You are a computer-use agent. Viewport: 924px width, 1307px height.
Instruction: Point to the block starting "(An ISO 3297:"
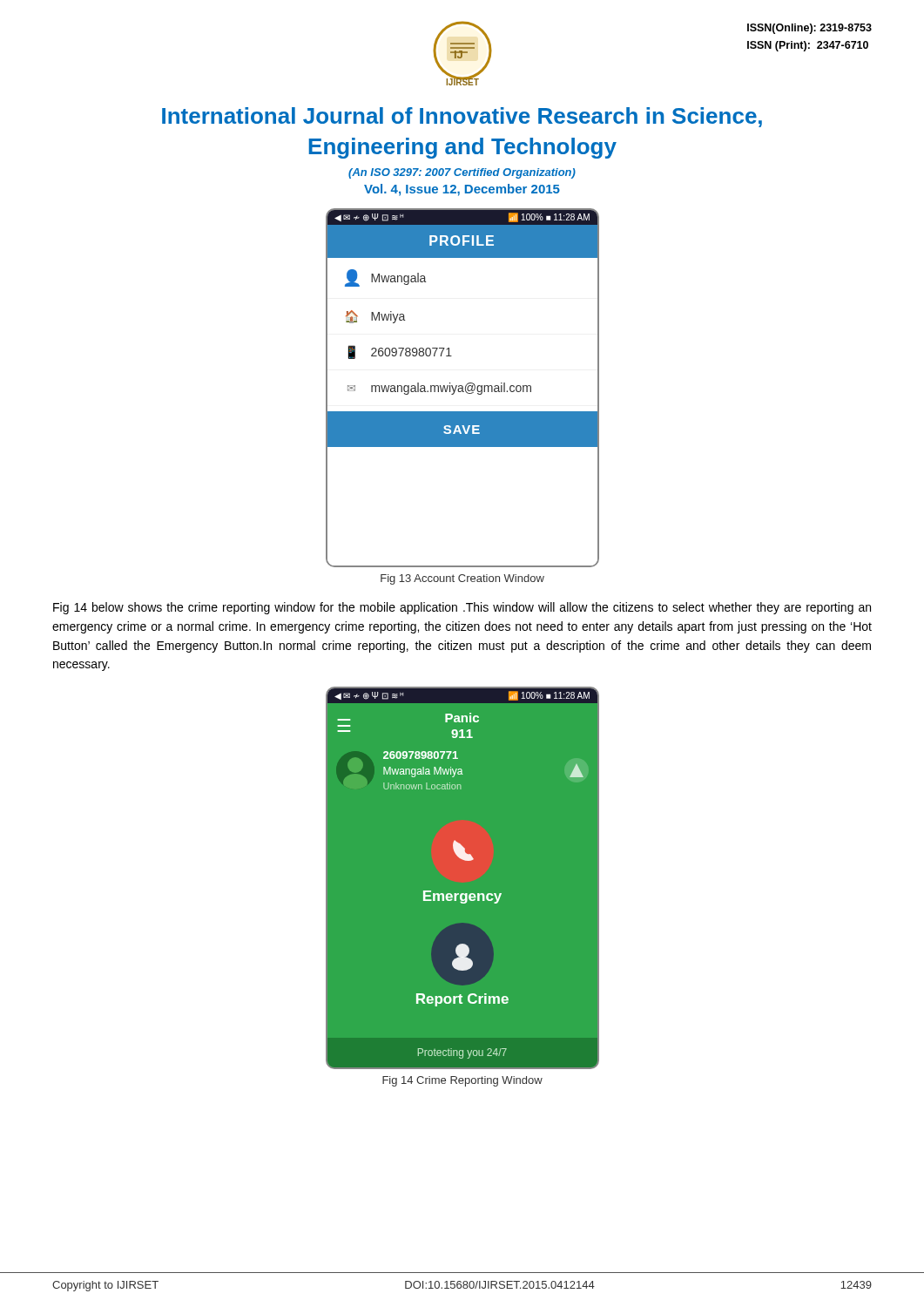(x=462, y=172)
